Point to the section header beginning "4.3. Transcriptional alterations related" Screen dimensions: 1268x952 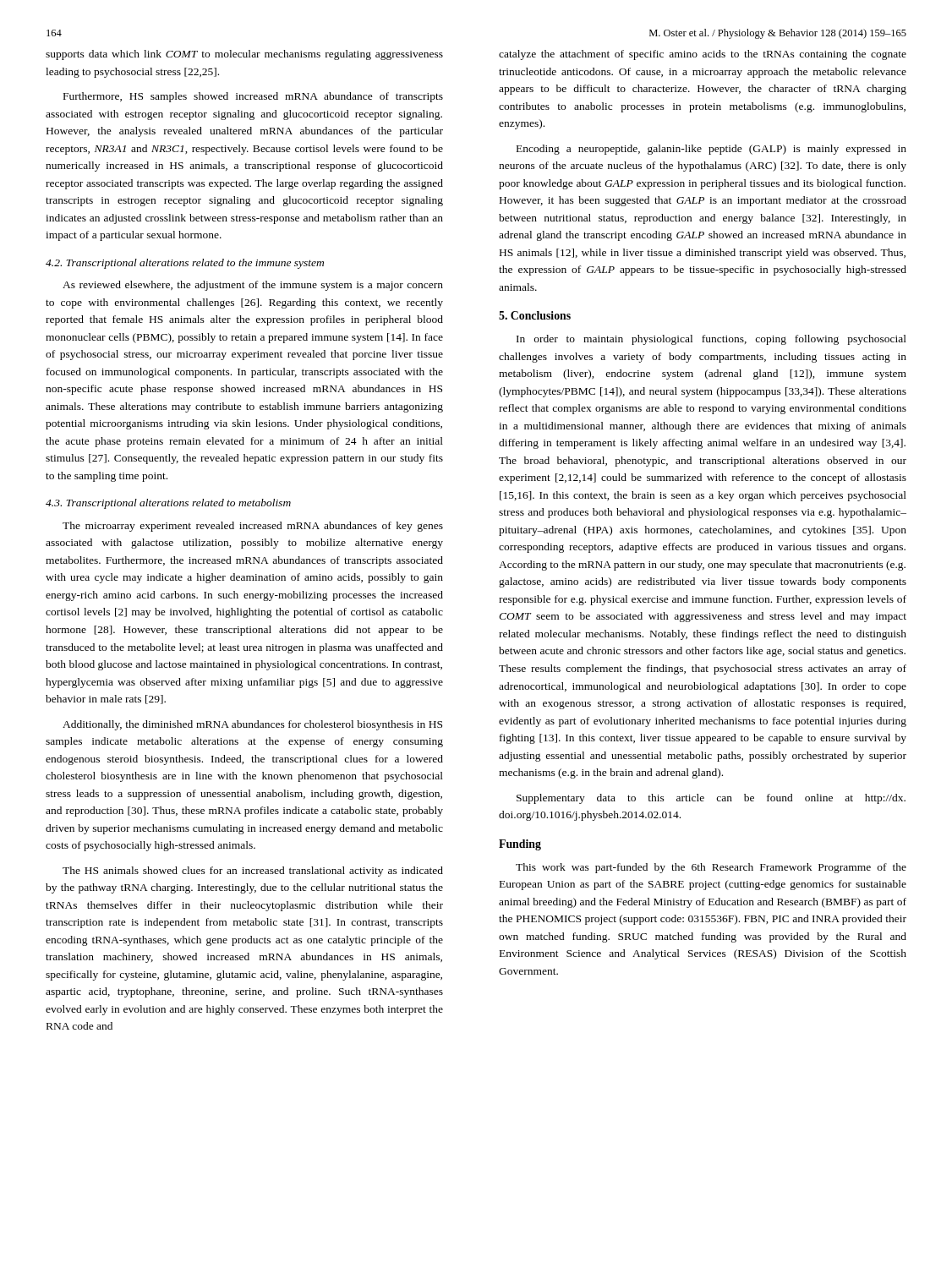pyautogui.click(x=244, y=503)
